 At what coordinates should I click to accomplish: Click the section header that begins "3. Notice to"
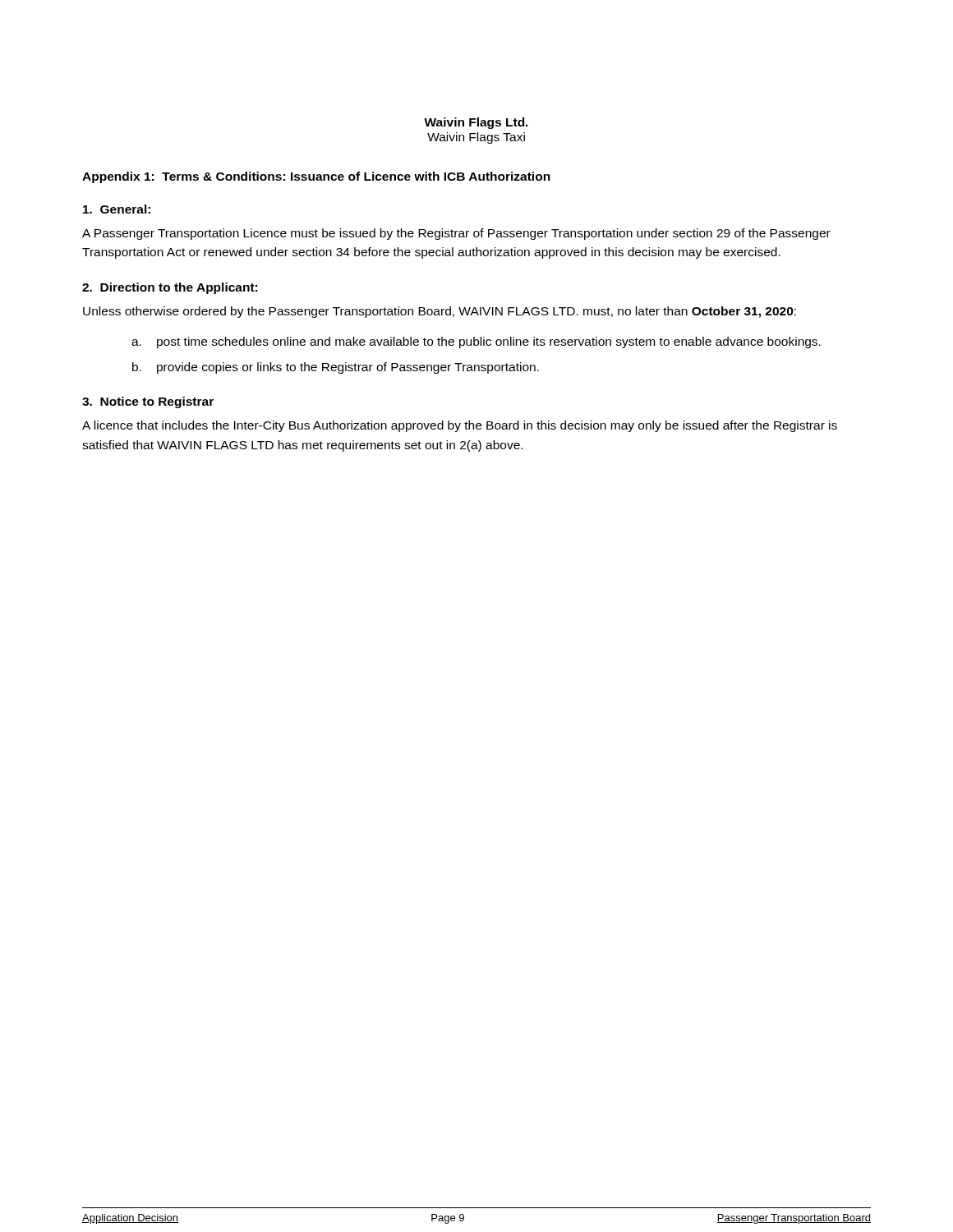point(148,401)
